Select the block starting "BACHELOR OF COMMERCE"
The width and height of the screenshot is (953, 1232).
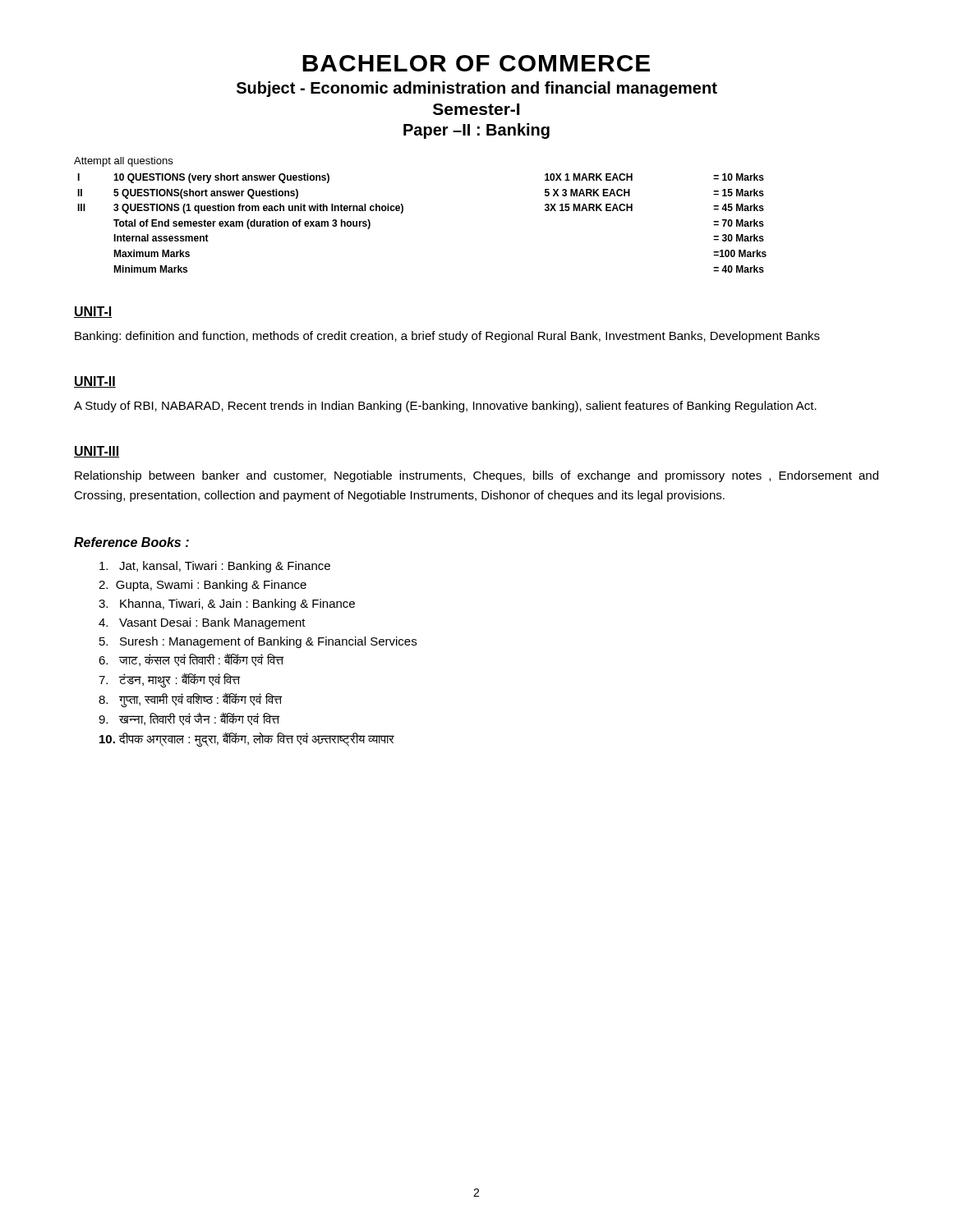pos(476,63)
